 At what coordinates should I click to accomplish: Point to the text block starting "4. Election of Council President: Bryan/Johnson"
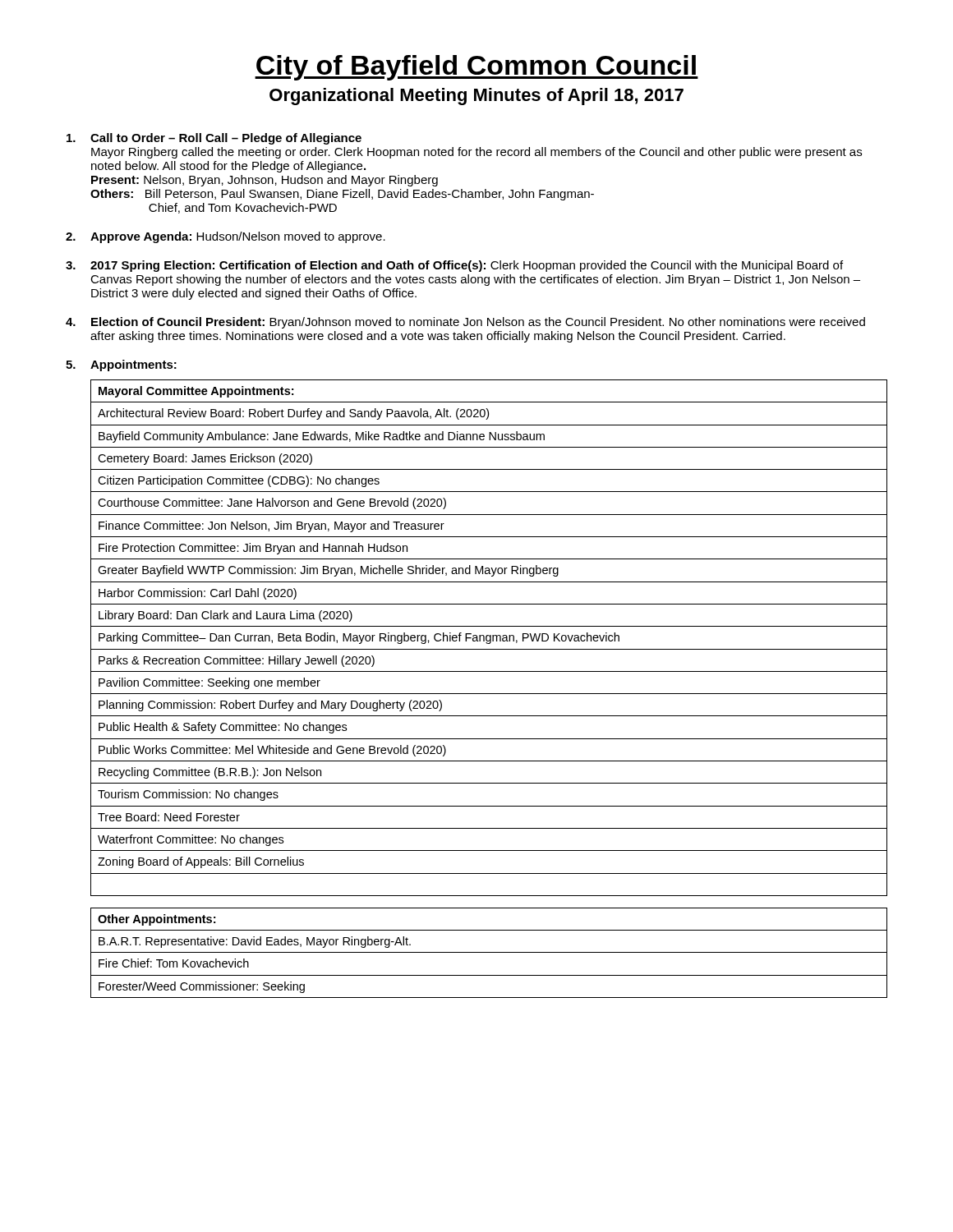[476, 329]
